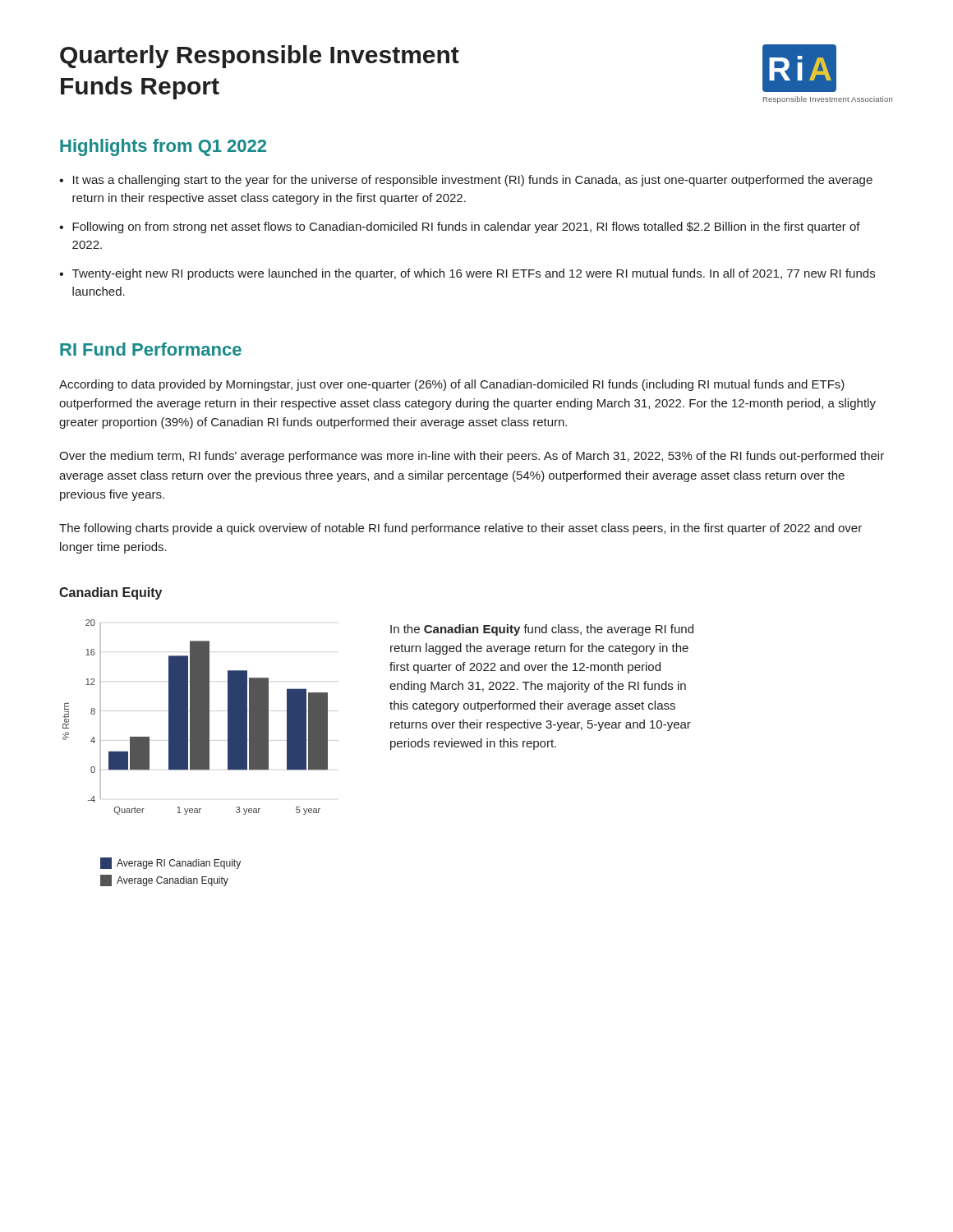The image size is (953, 1232).
Task: Click on the passage starting "The following charts provide a quick overview of"
Action: [461, 537]
